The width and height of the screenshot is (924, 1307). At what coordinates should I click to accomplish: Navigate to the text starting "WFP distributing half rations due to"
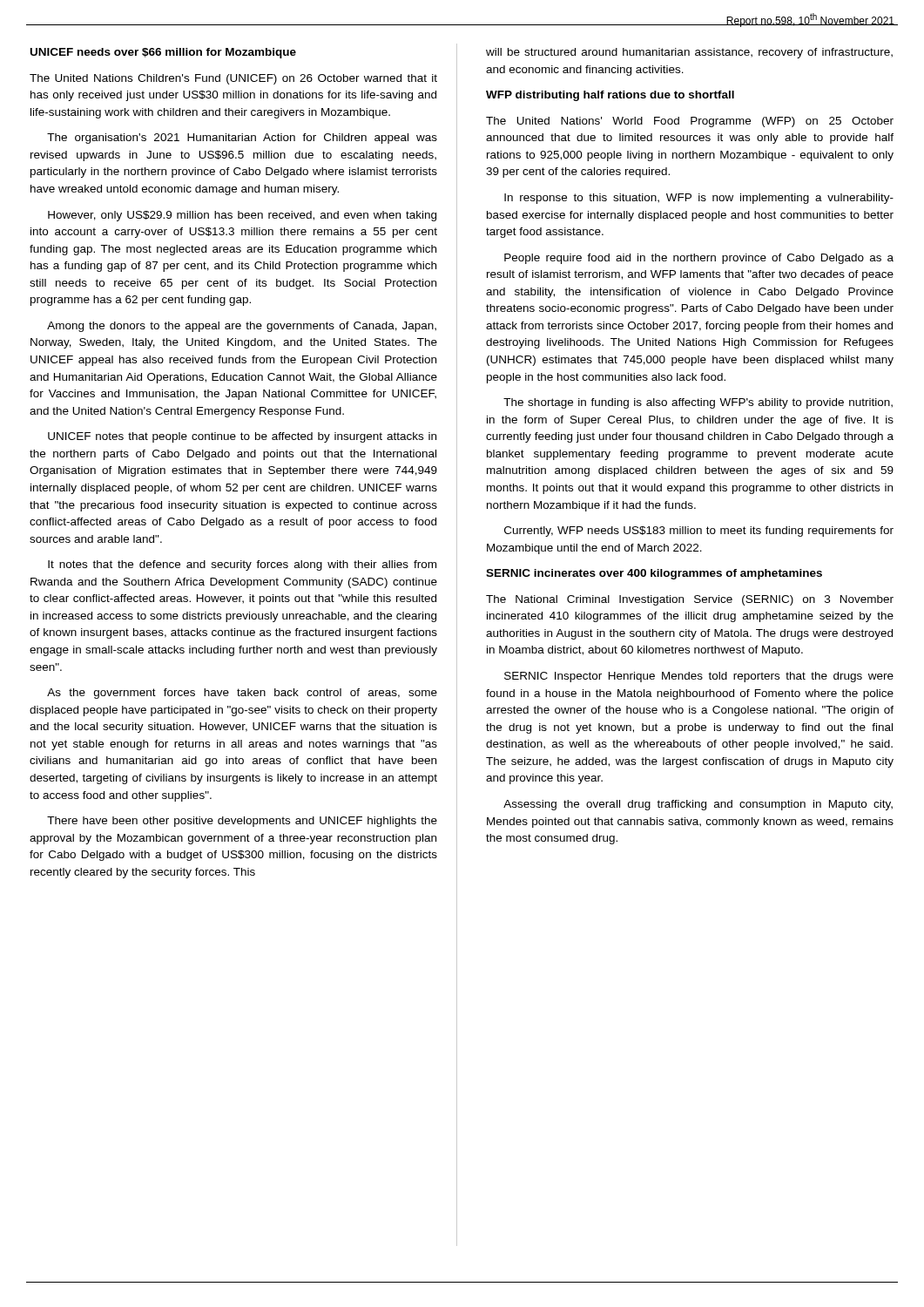[690, 95]
